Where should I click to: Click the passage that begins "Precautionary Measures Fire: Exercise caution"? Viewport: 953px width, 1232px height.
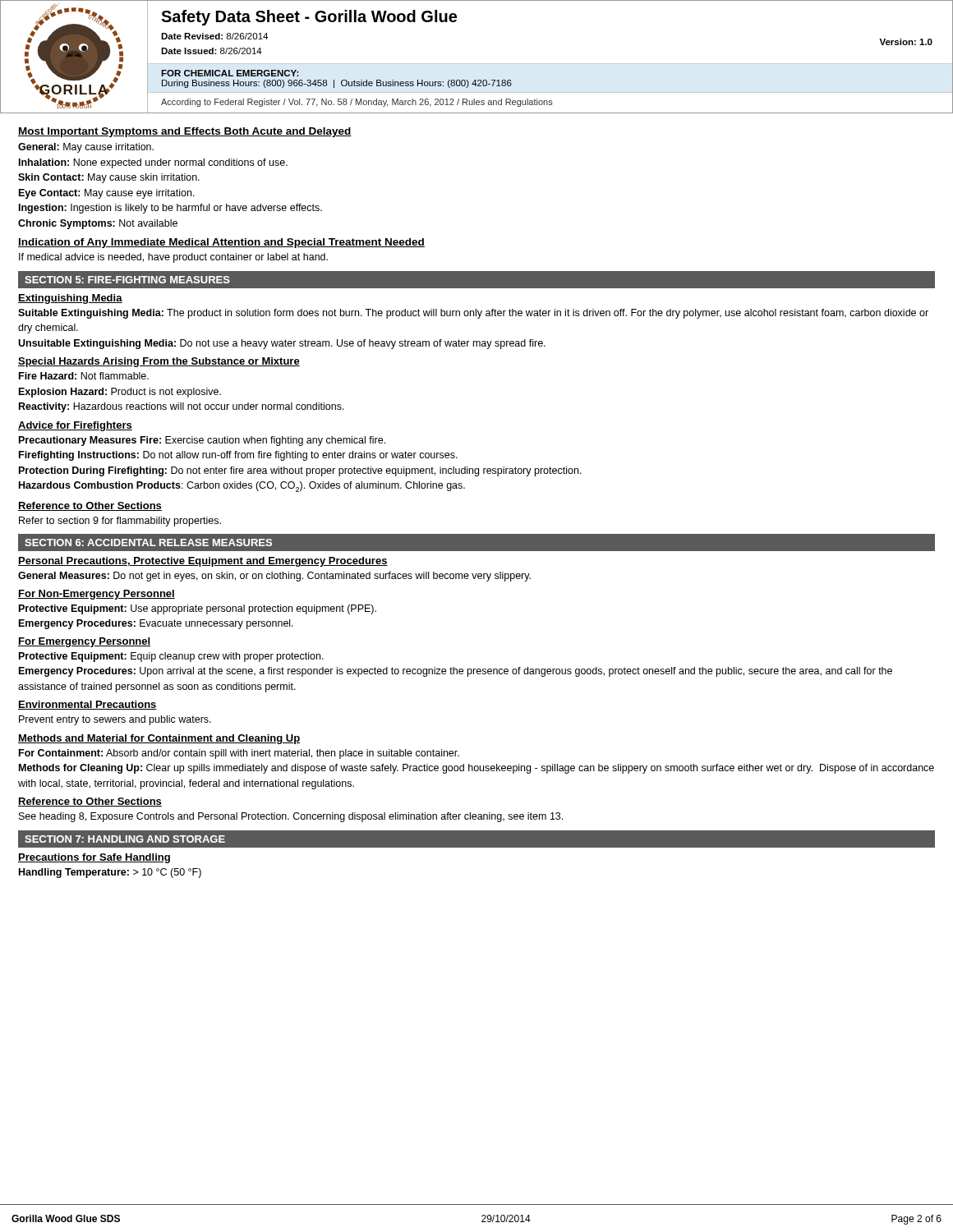[300, 464]
